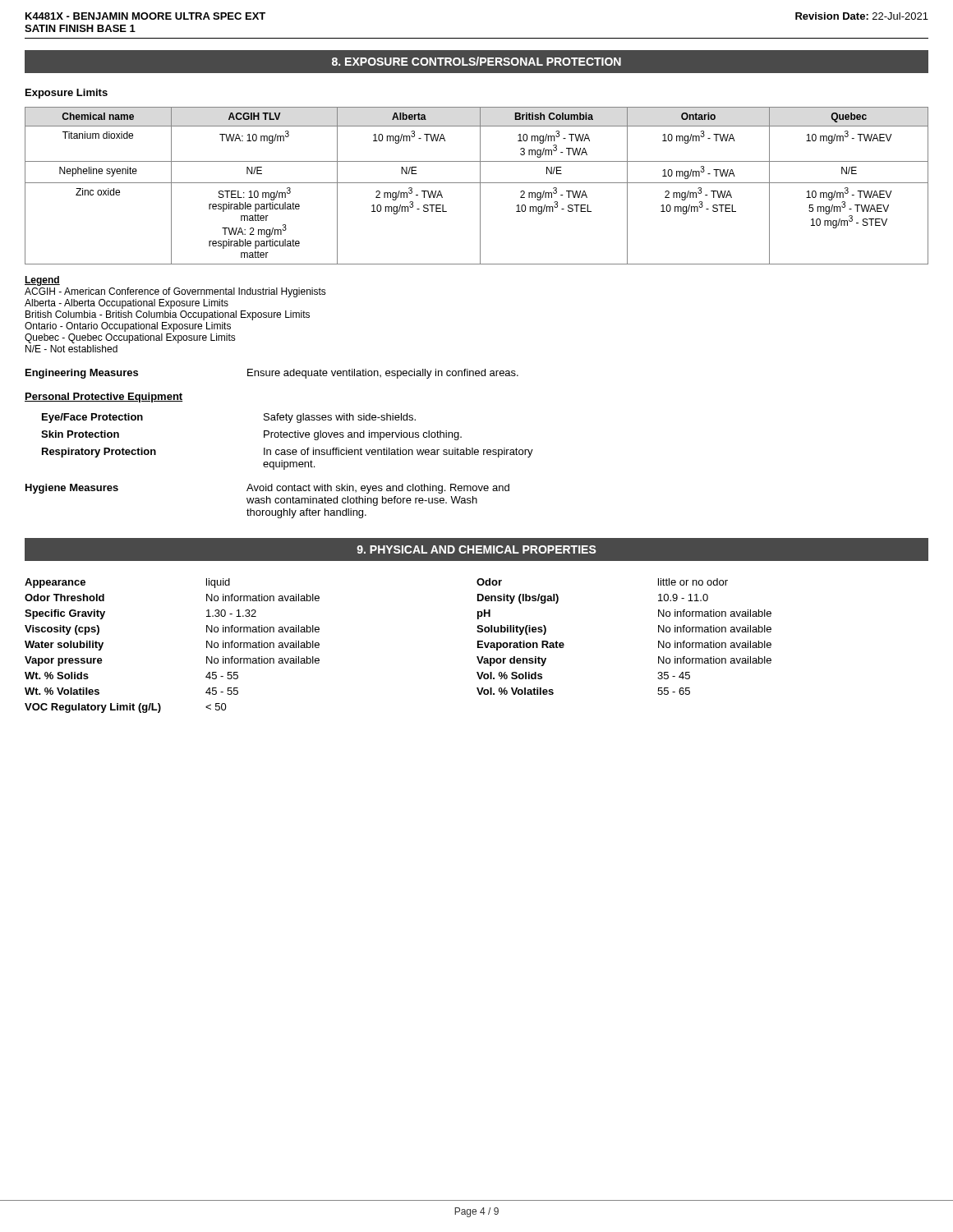Click on the list item with the text "Eye/Face Protection Safety"
This screenshot has width=953, height=1232.
coord(94,418)
